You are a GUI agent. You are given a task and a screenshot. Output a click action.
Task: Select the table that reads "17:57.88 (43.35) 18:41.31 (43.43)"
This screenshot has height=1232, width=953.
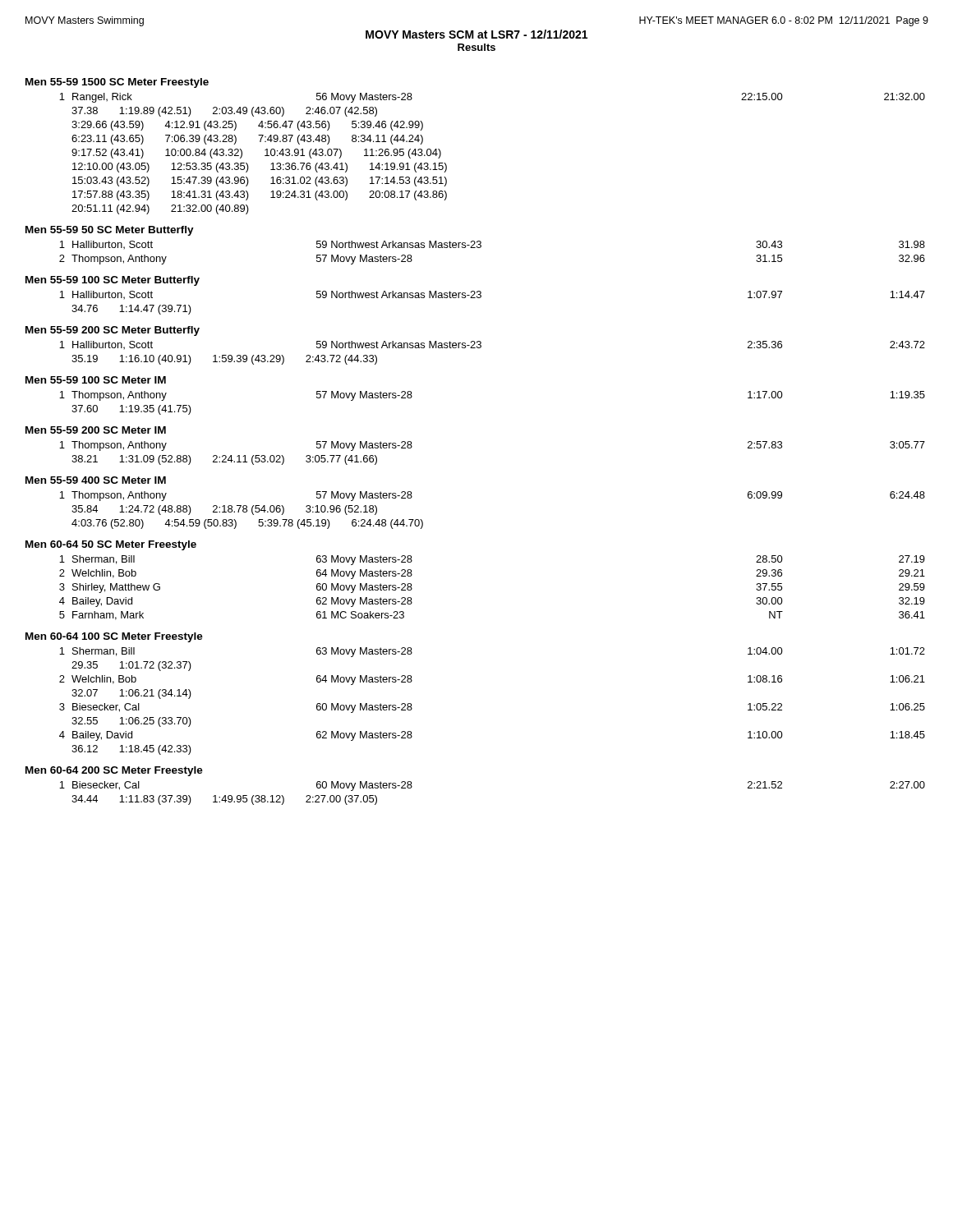click(476, 152)
